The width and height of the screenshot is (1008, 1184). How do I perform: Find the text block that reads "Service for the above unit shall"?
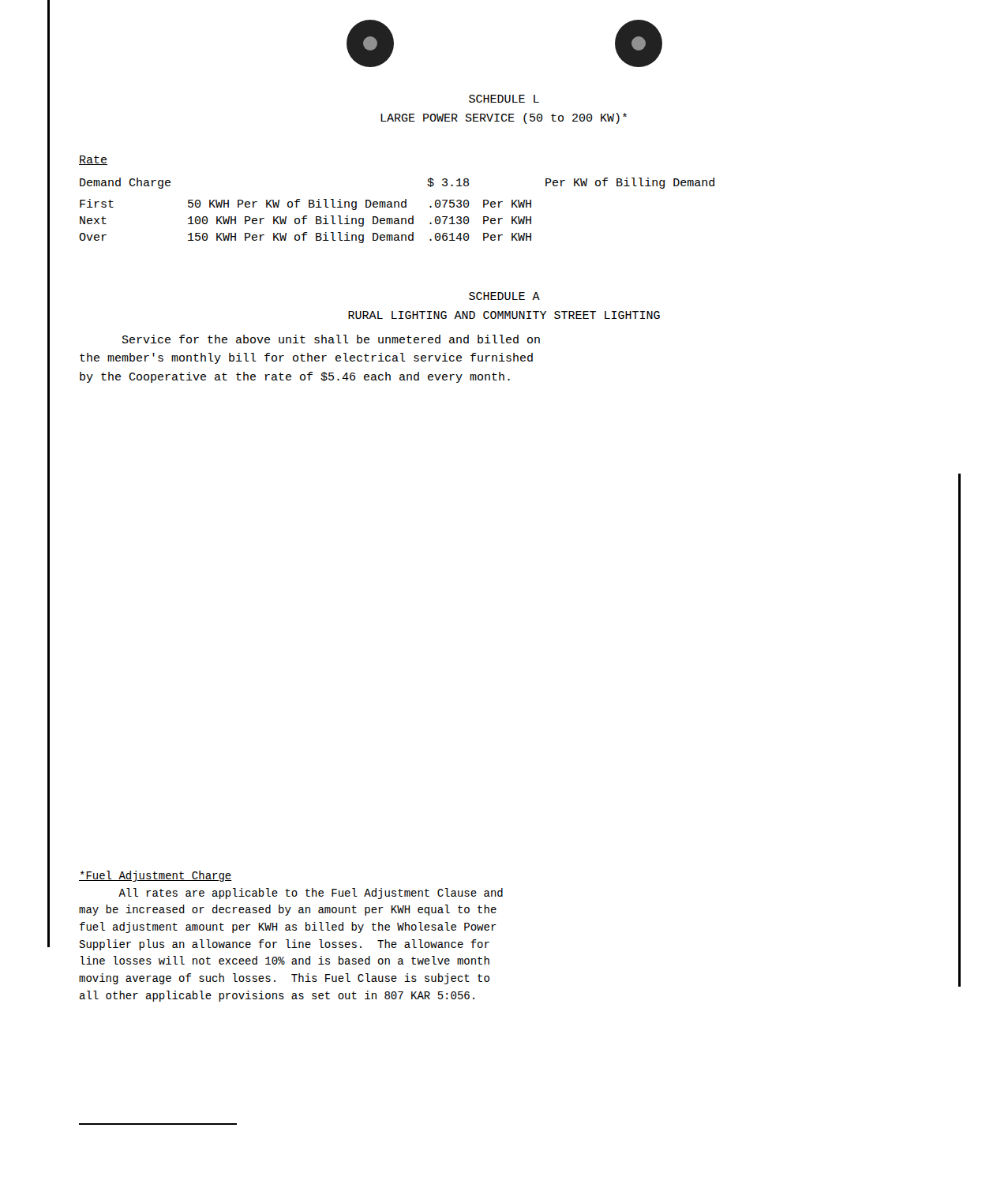click(x=310, y=359)
